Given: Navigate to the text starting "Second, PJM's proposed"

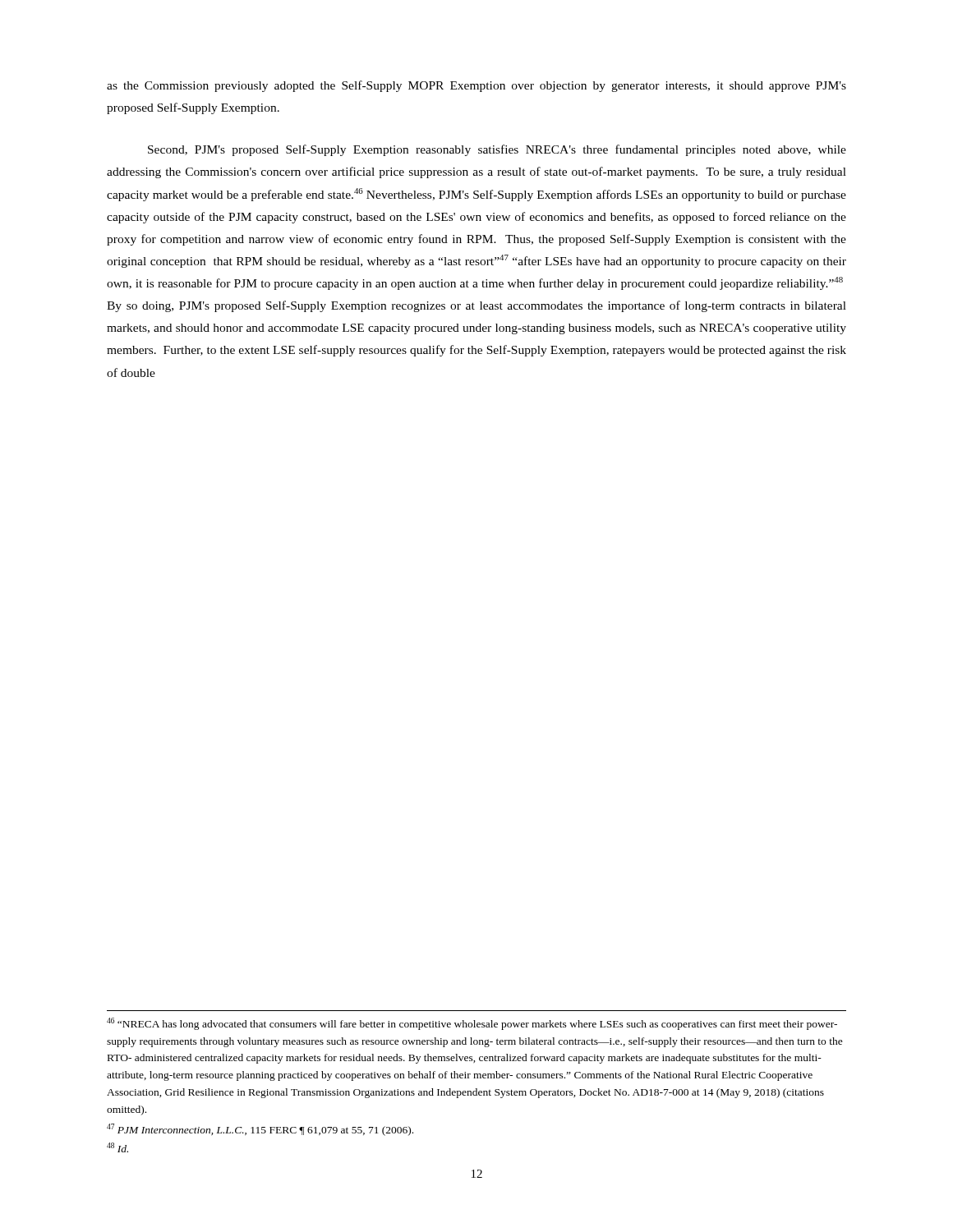Looking at the screenshot, I should point(476,261).
